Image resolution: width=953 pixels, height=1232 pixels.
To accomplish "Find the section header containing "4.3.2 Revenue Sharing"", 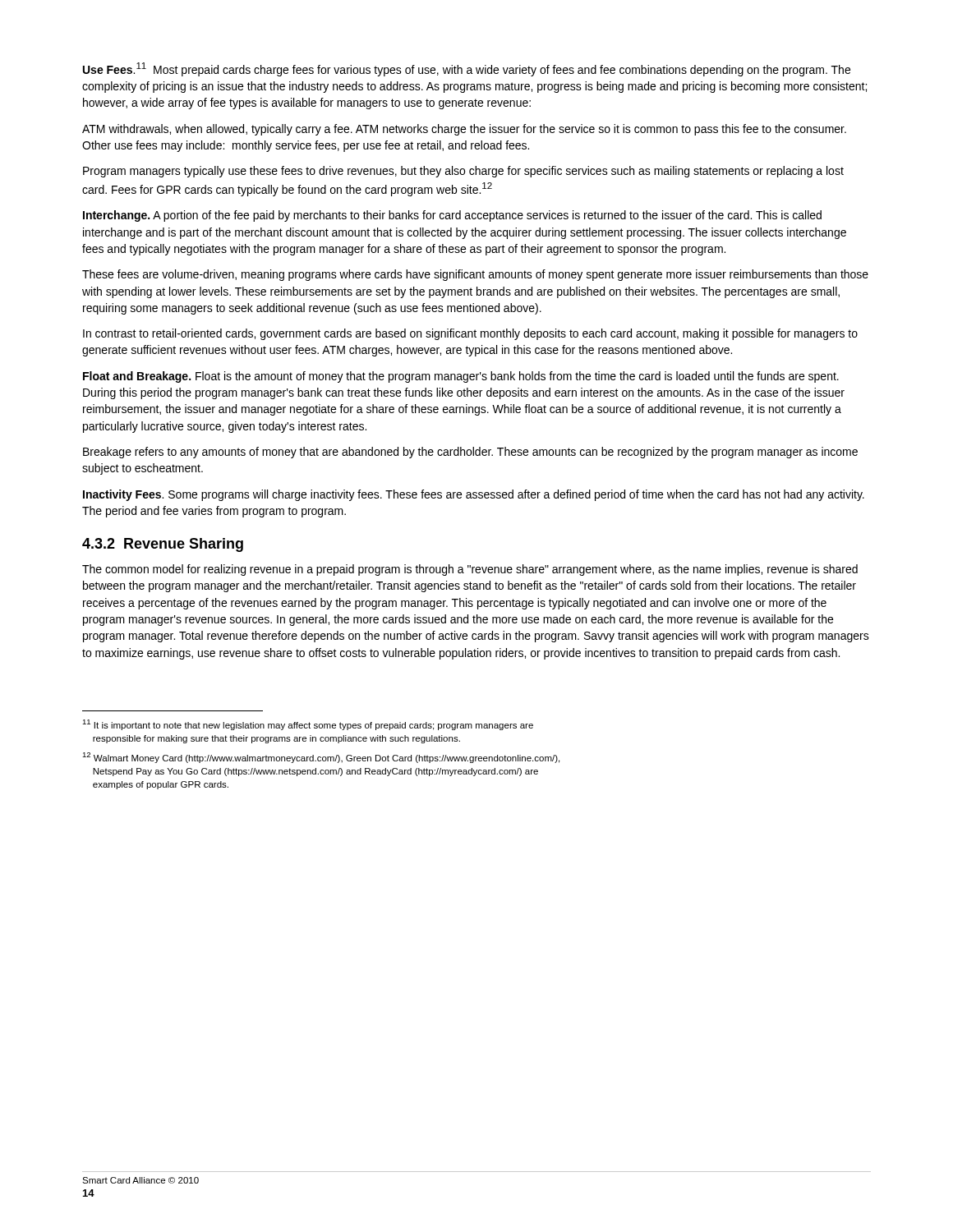I will (163, 544).
